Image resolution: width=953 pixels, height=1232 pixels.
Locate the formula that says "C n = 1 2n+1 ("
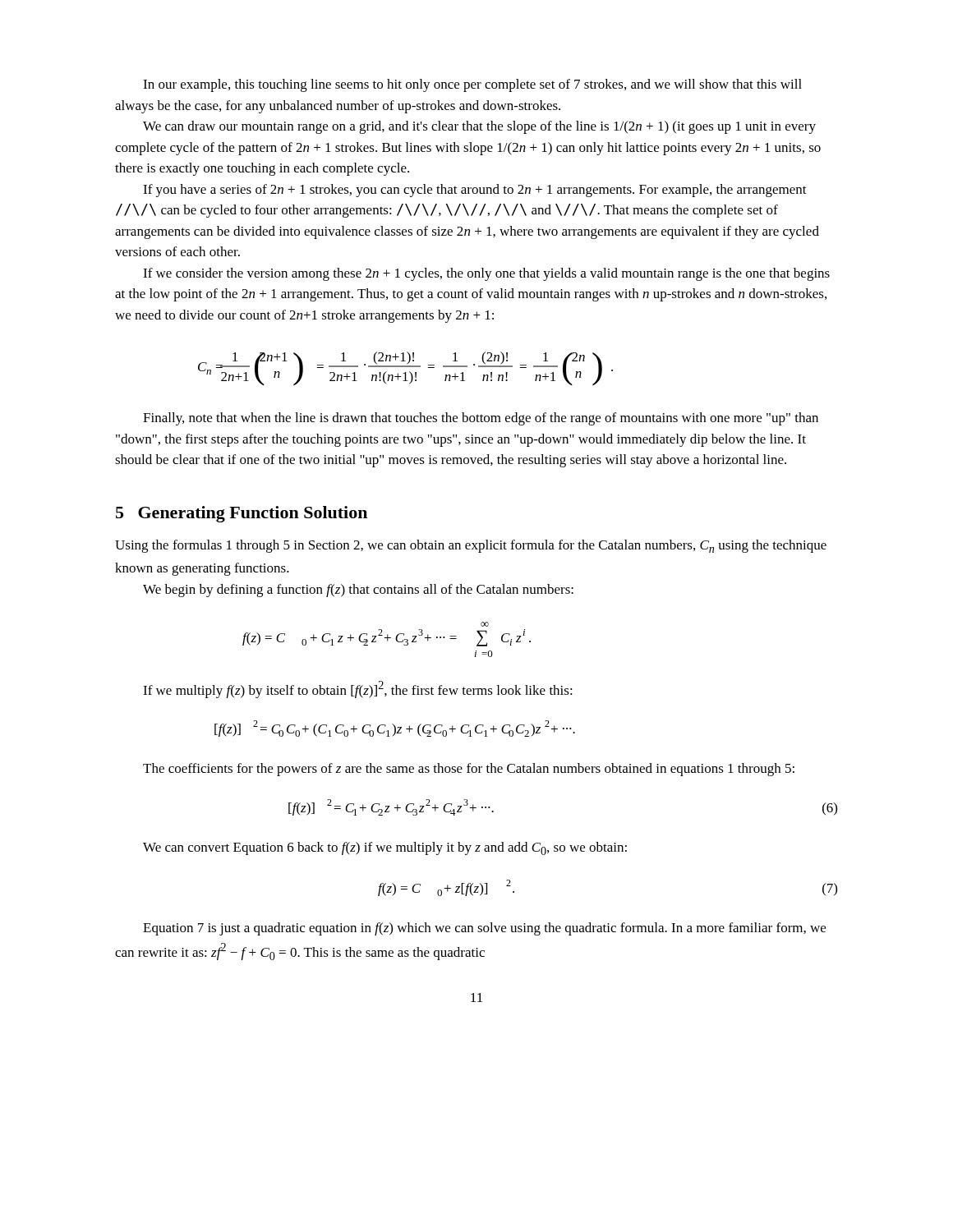pos(476,366)
